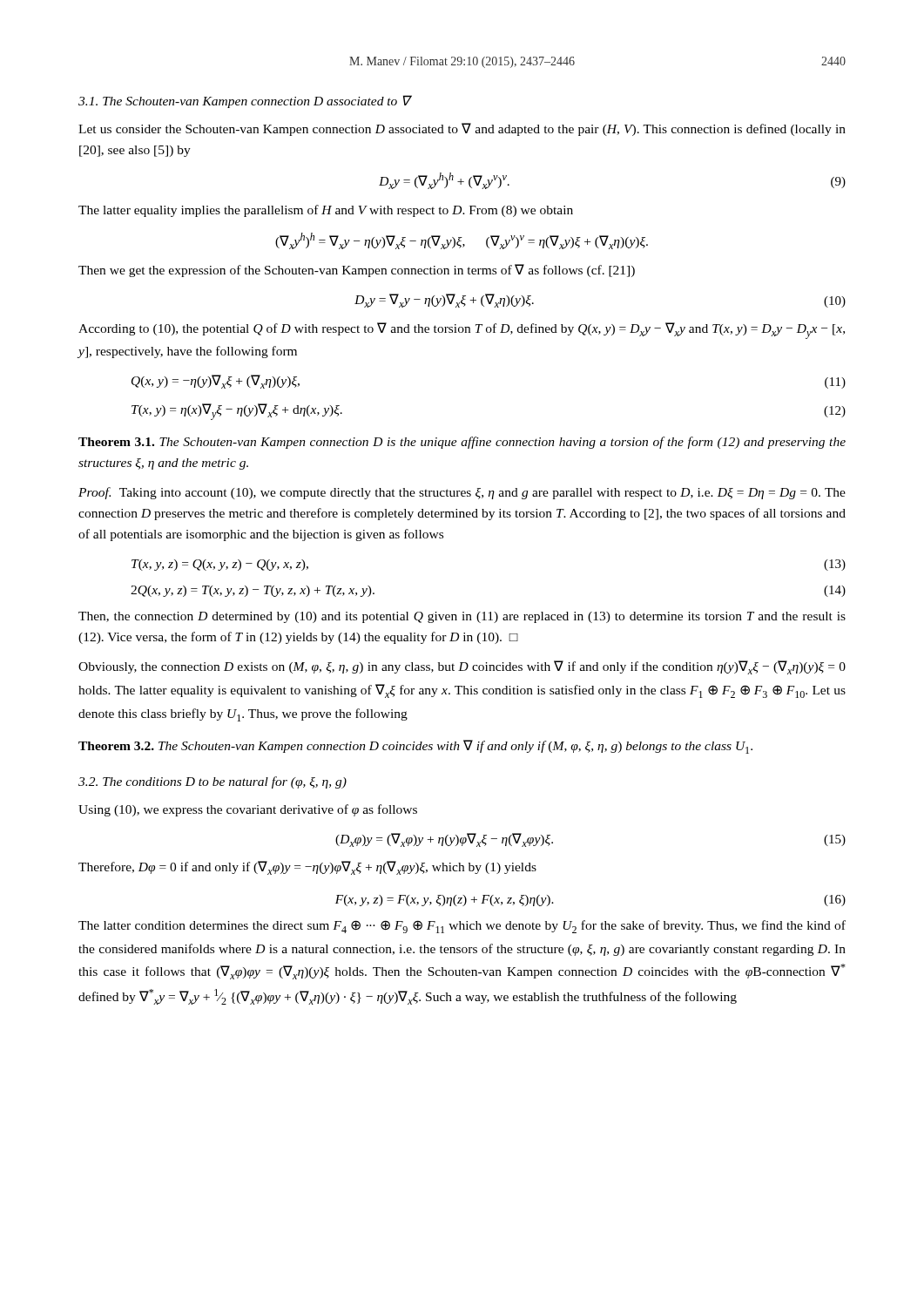The width and height of the screenshot is (924, 1307).
Task: Point to the text block starting "(Dxφ)y = (∇xφ)y + η(y)φ∇xξ − η(∇xφy)ξ. (15)"
Action: coord(462,840)
